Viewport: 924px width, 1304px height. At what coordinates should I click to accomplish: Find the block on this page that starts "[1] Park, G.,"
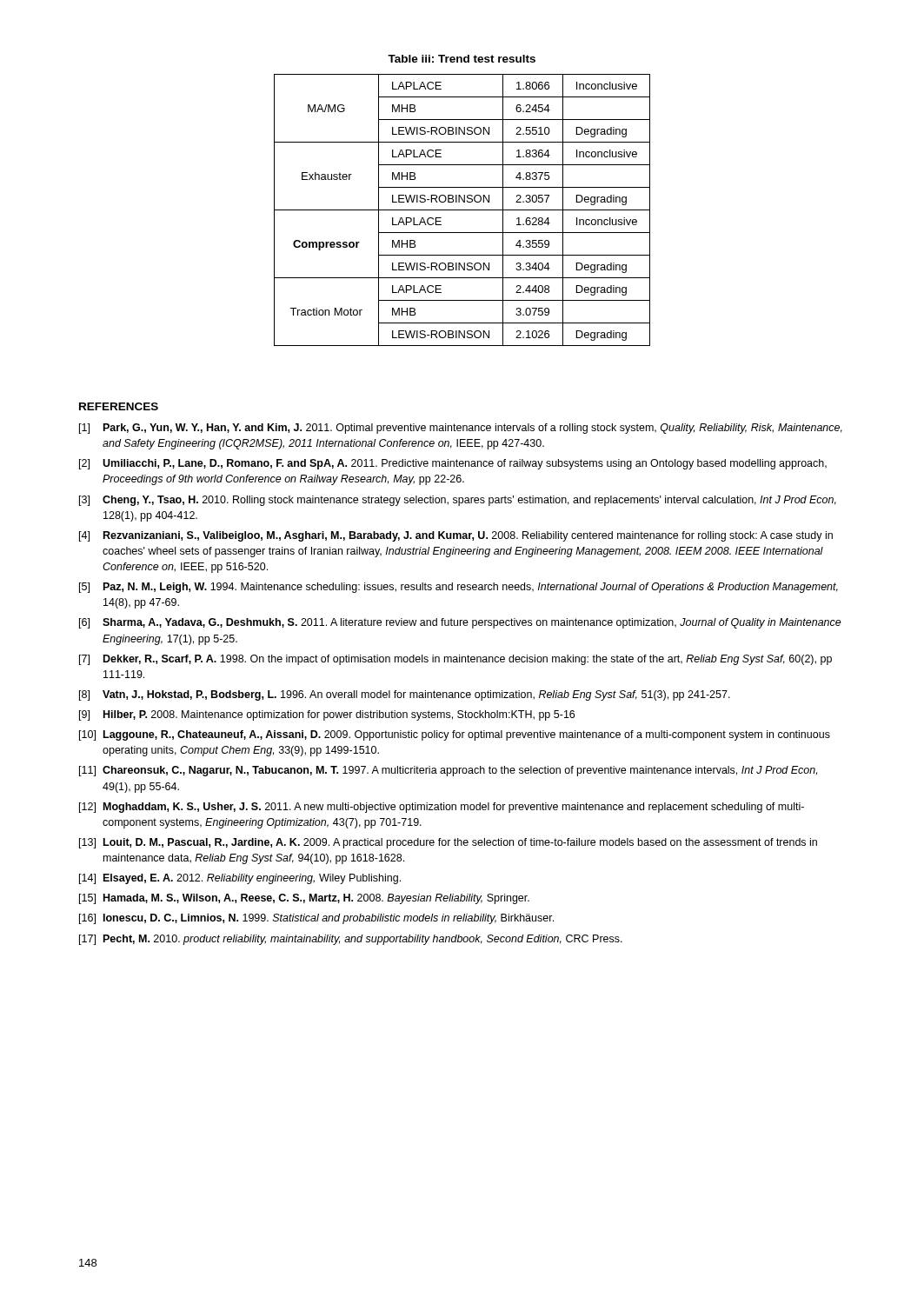coord(462,436)
